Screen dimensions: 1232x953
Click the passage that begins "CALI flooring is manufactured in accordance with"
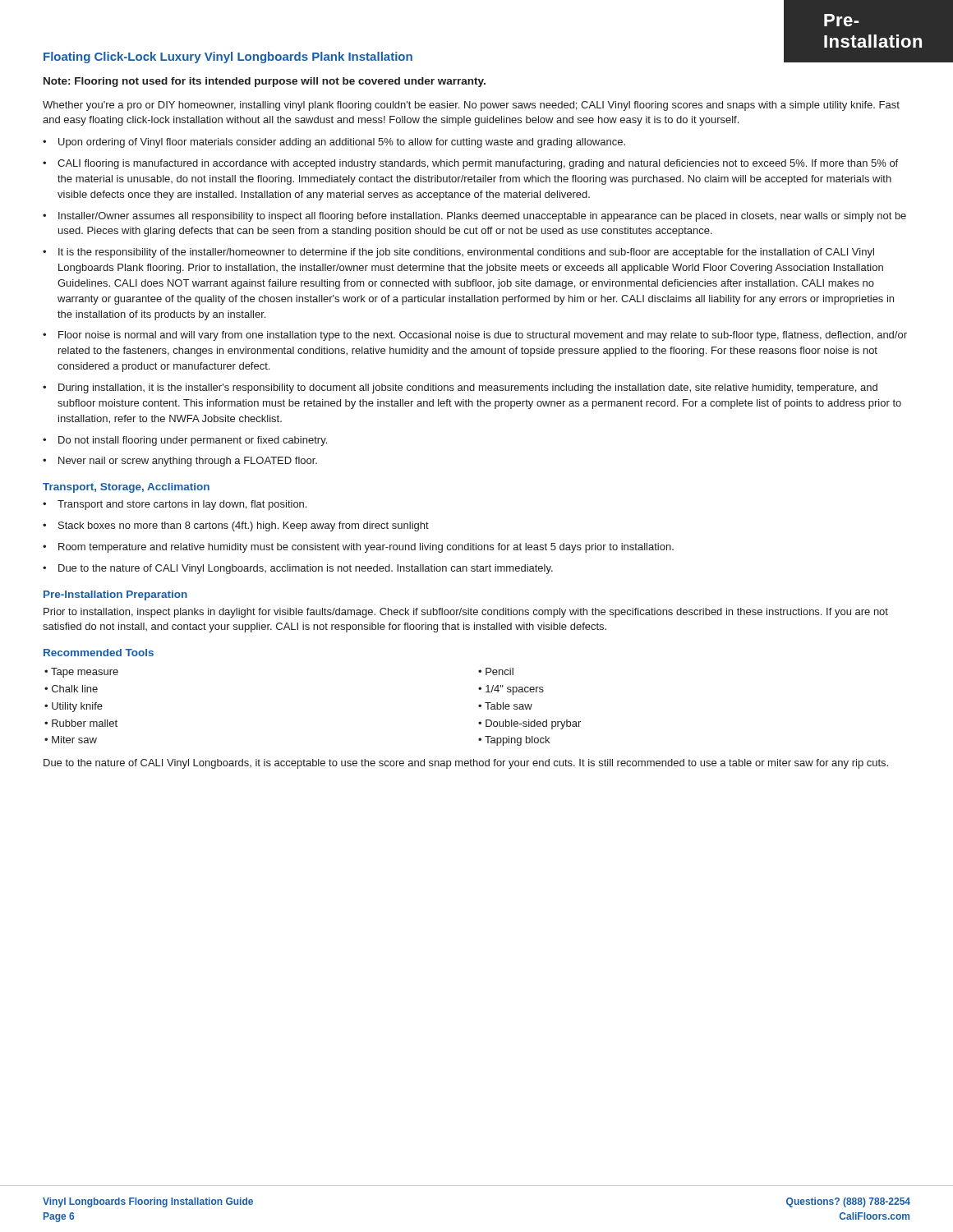tap(478, 179)
